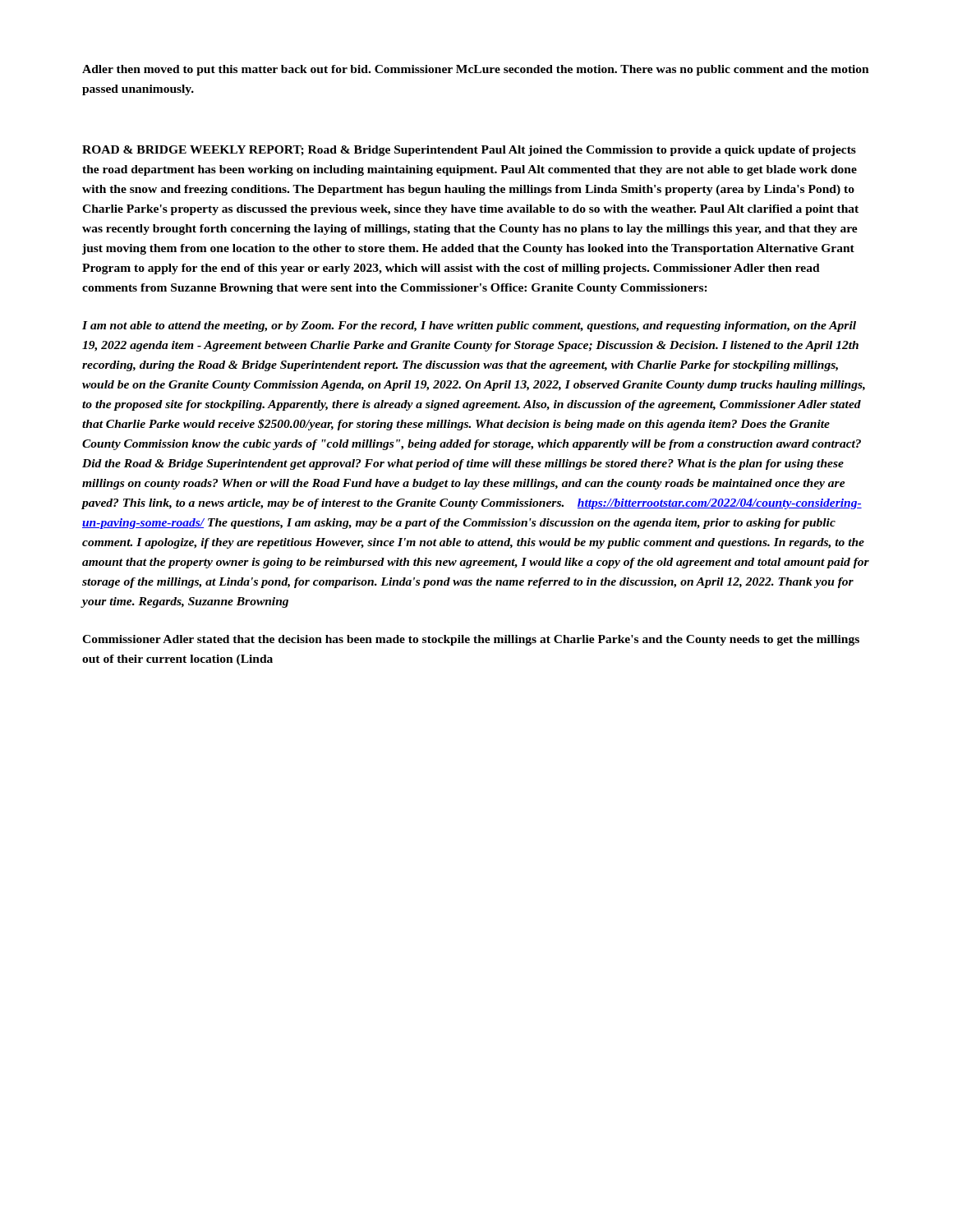Viewport: 953px width, 1232px height.
Task: Point to the text starting "I am not"
Action: (x=476, y=463)
